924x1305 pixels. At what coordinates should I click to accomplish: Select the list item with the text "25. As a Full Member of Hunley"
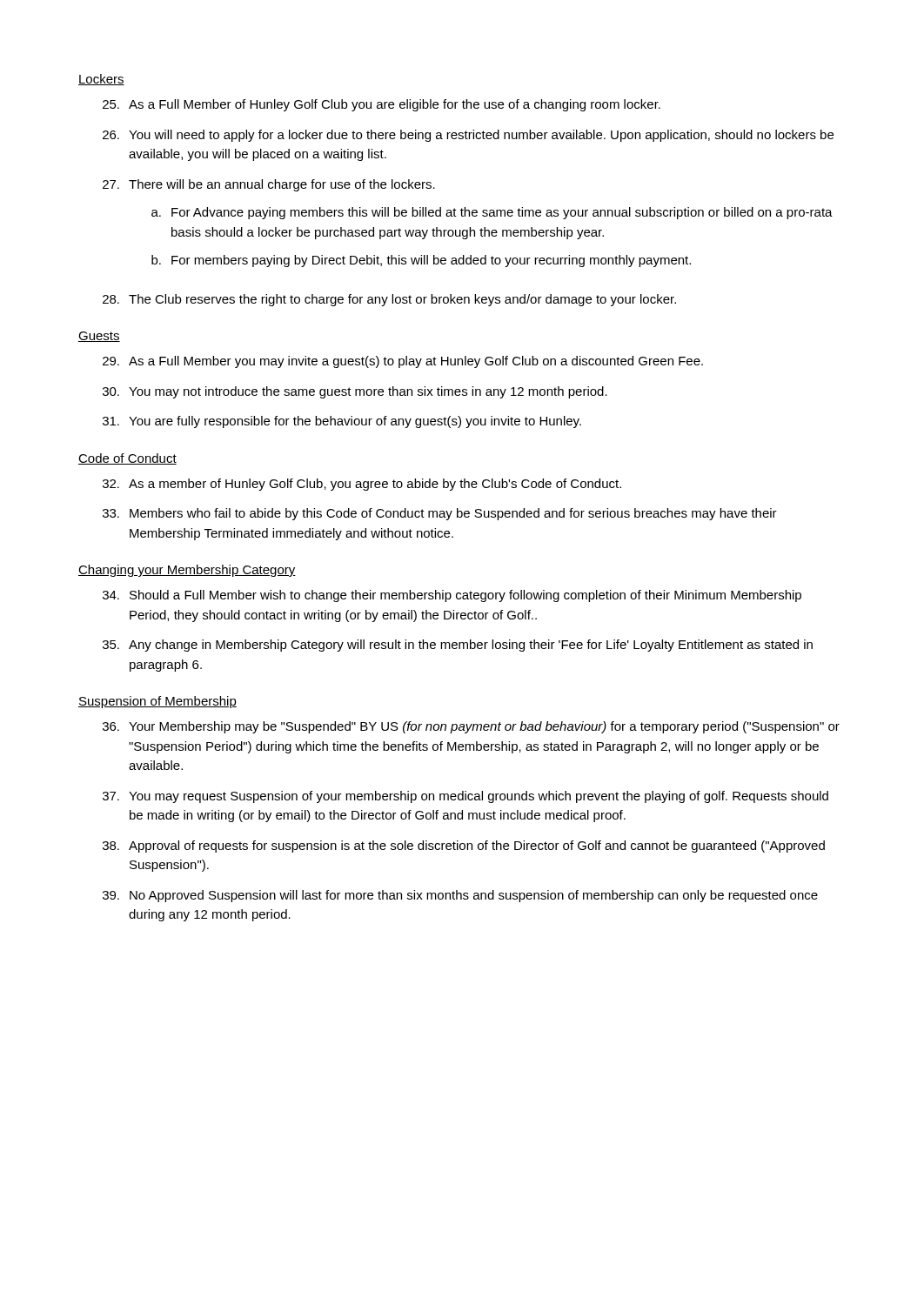click(x=462, y=105)
